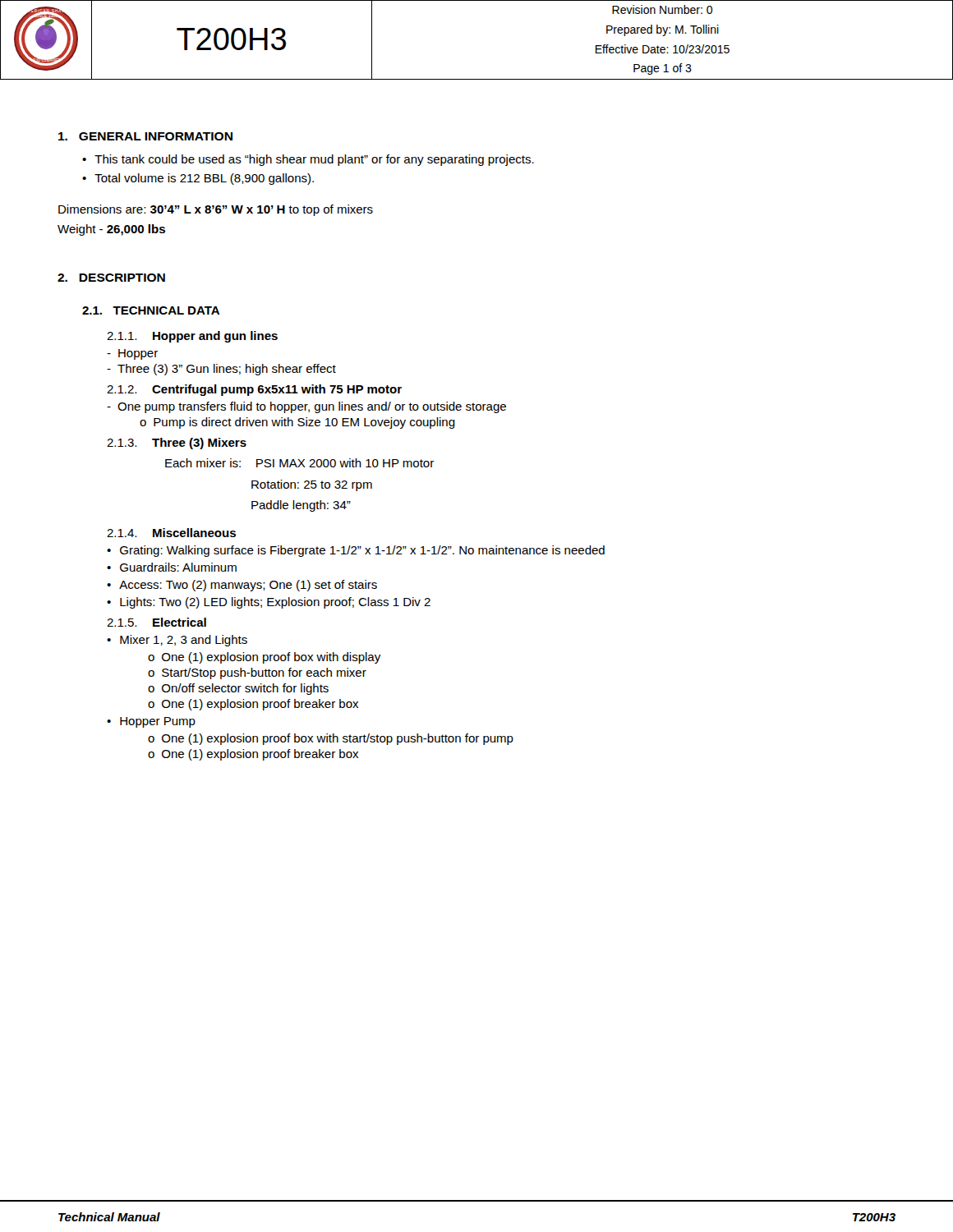Point to the block starting "1.1. Hopper and gun lines"

[x=192, y=336]
